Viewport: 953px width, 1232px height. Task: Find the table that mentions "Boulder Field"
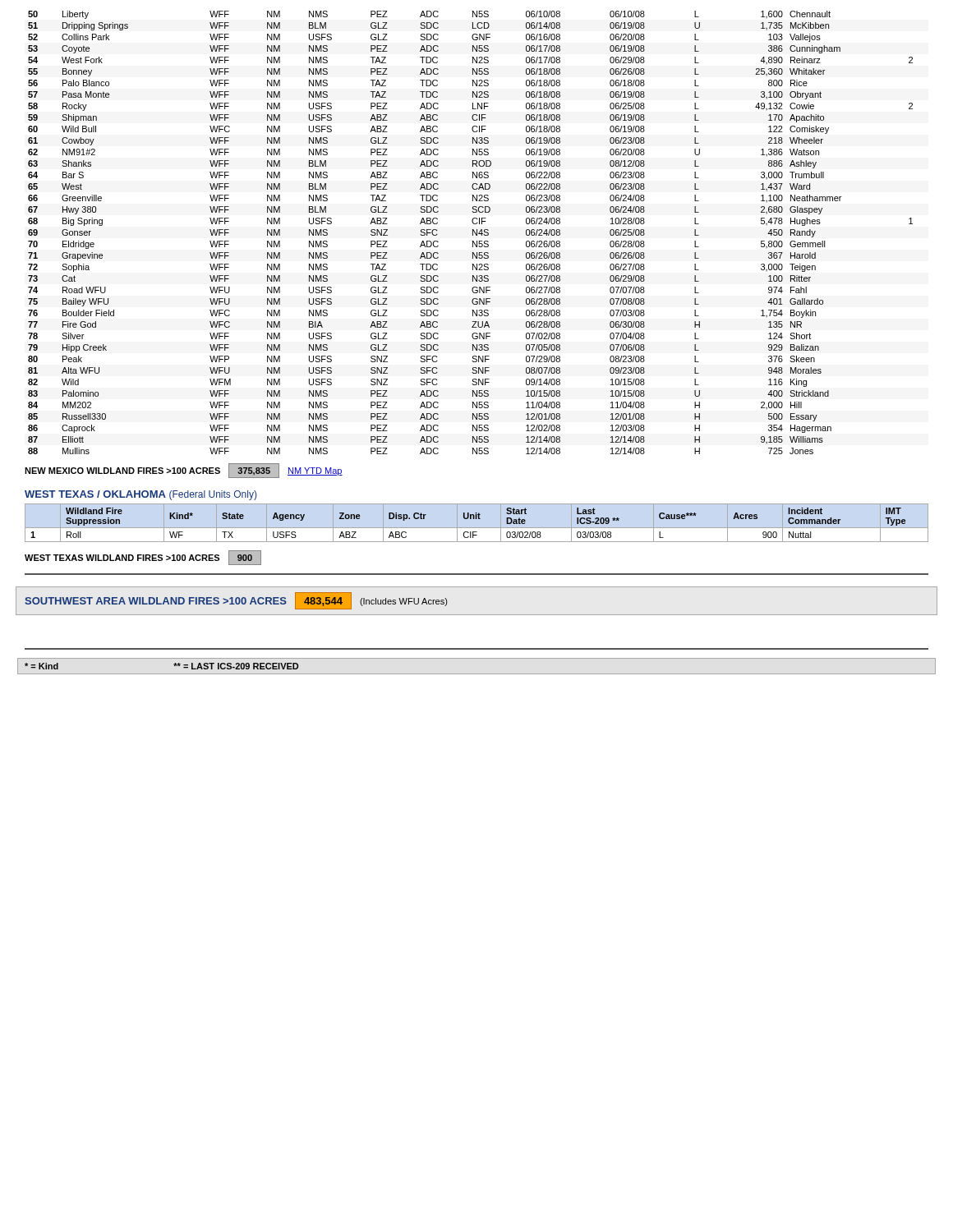point(476,232)
